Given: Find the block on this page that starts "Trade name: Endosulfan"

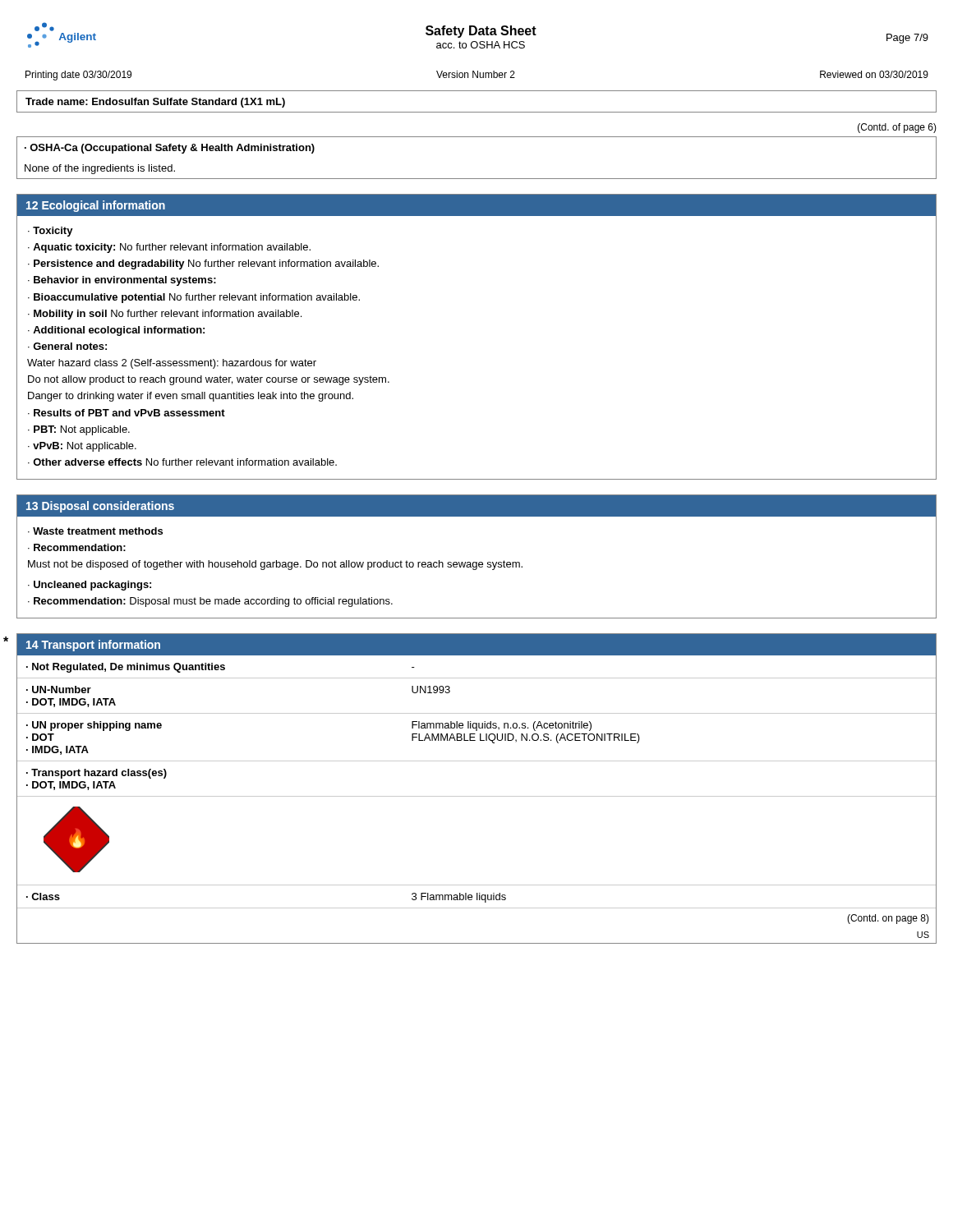Looking at the screenshot, I should coord(155,101).
